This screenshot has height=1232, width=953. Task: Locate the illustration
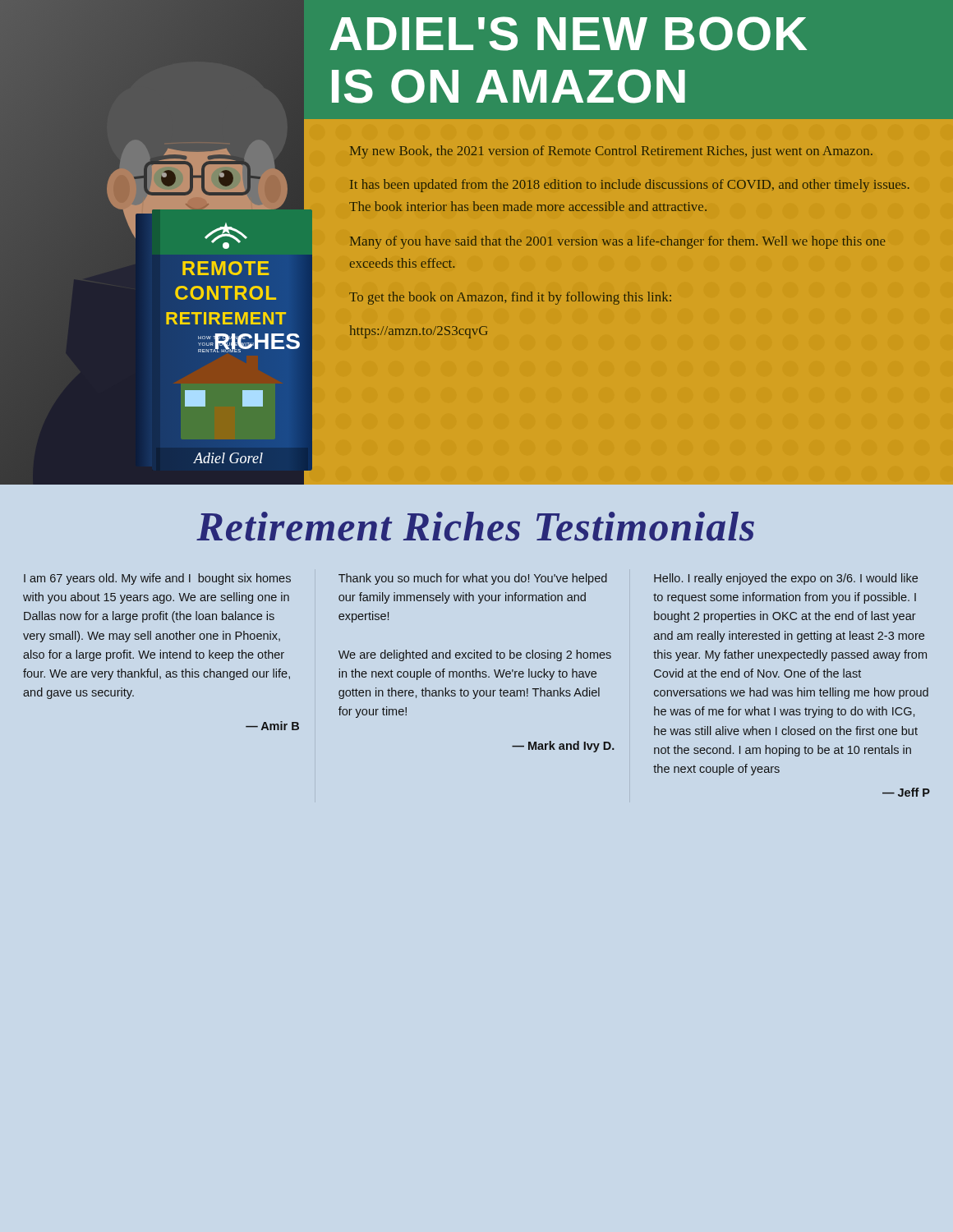pyautogui.click(x=226, y=341)
